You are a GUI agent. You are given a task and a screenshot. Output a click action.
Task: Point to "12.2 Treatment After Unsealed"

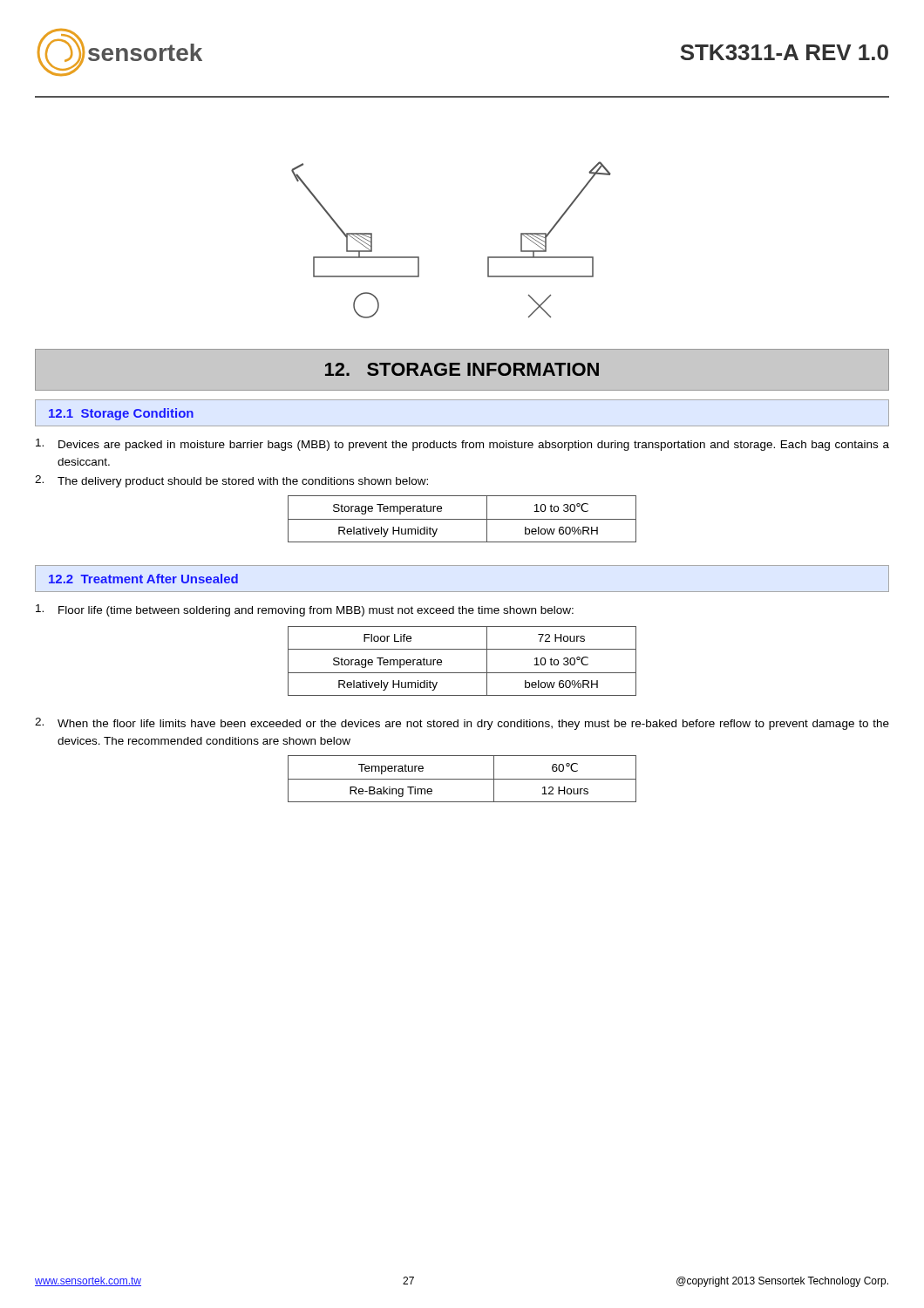pyautogui.click(x=143, y=579)
